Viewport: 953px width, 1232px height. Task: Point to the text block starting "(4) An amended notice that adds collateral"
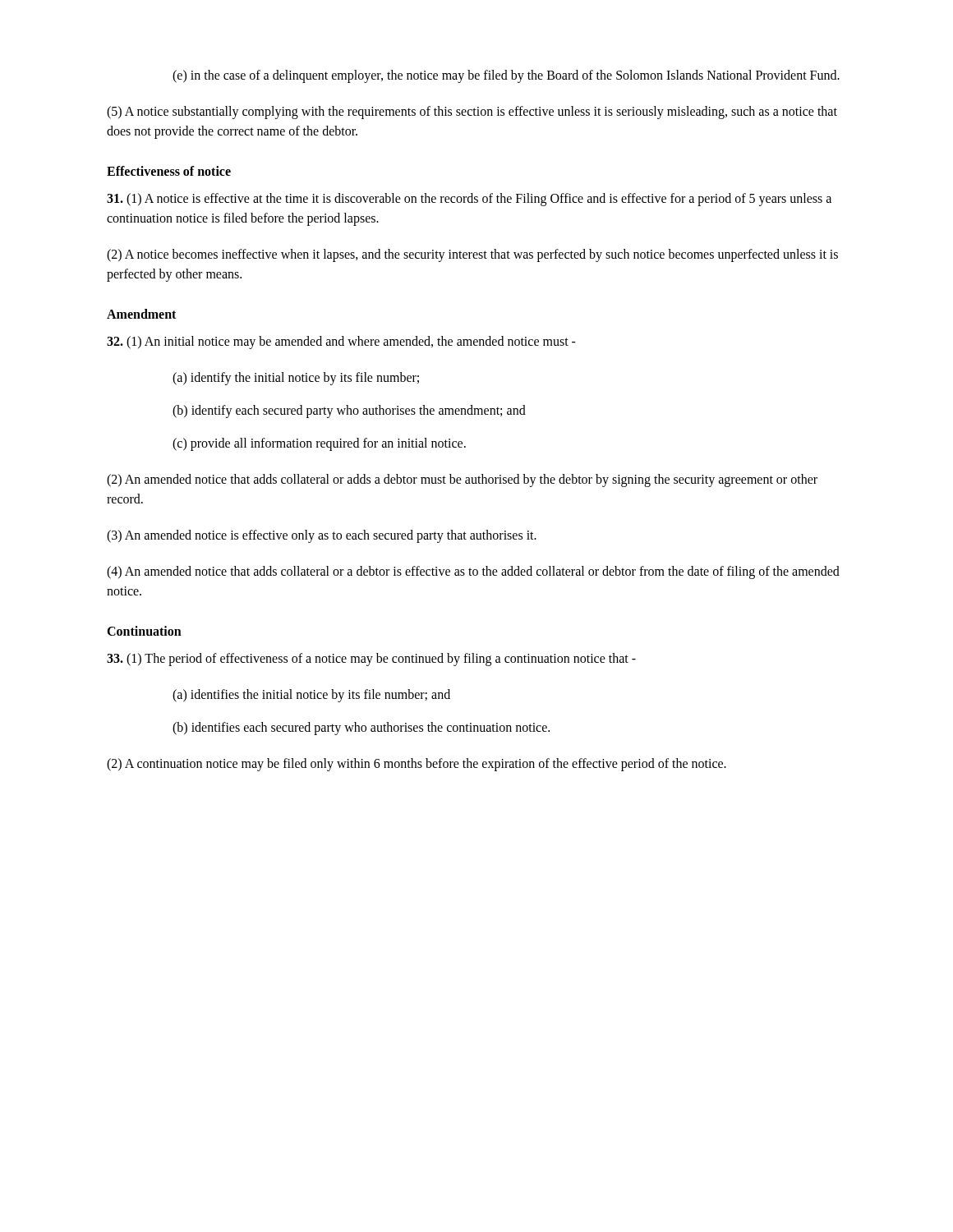click(x=473, y=581)
